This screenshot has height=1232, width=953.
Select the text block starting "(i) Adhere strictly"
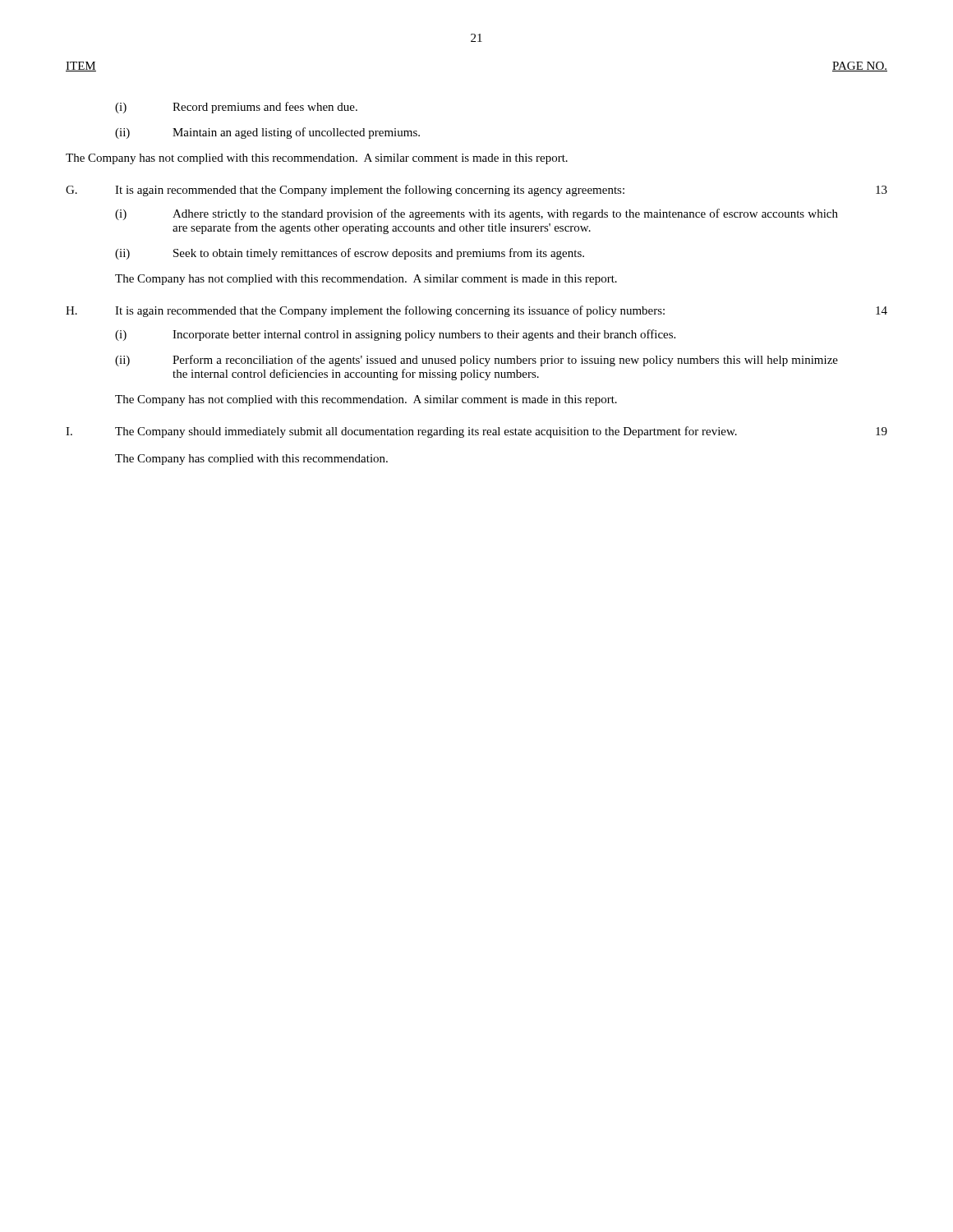click(x=476, y=221)
